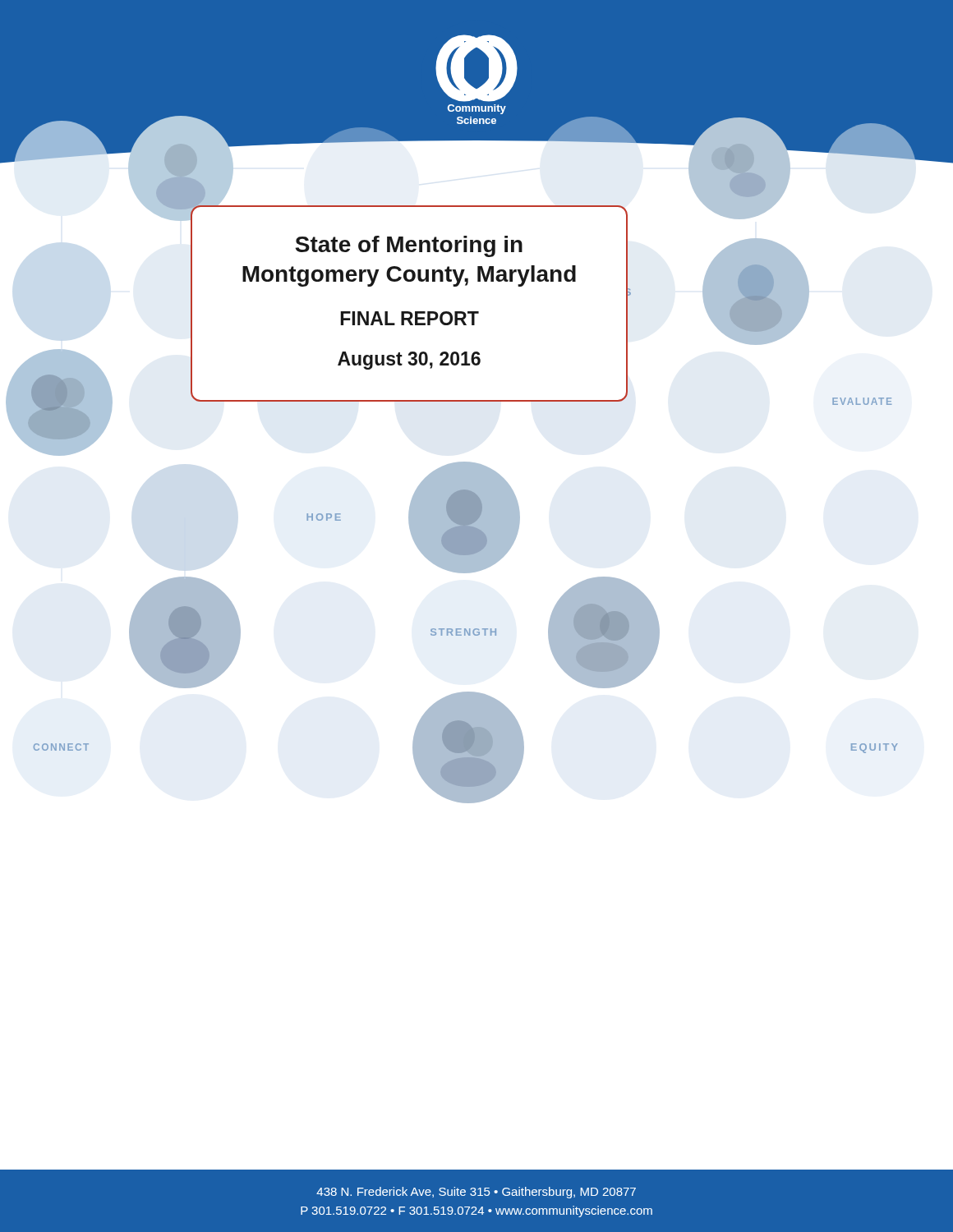This screenshot has width=953, height=1232.
Task: Find the logo
Action: (x=476, y=76)
